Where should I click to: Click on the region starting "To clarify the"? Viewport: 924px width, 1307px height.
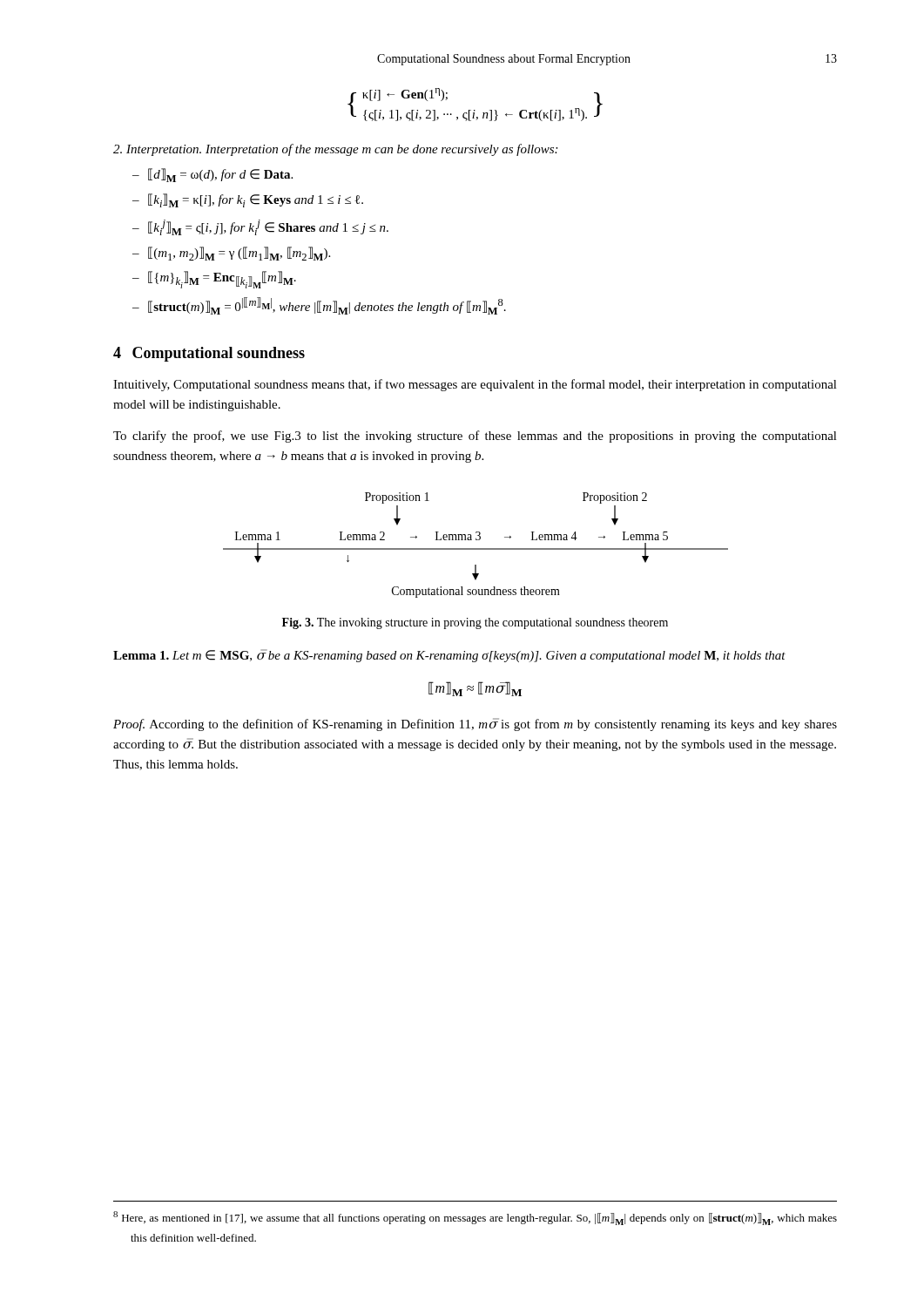[475, 445]
